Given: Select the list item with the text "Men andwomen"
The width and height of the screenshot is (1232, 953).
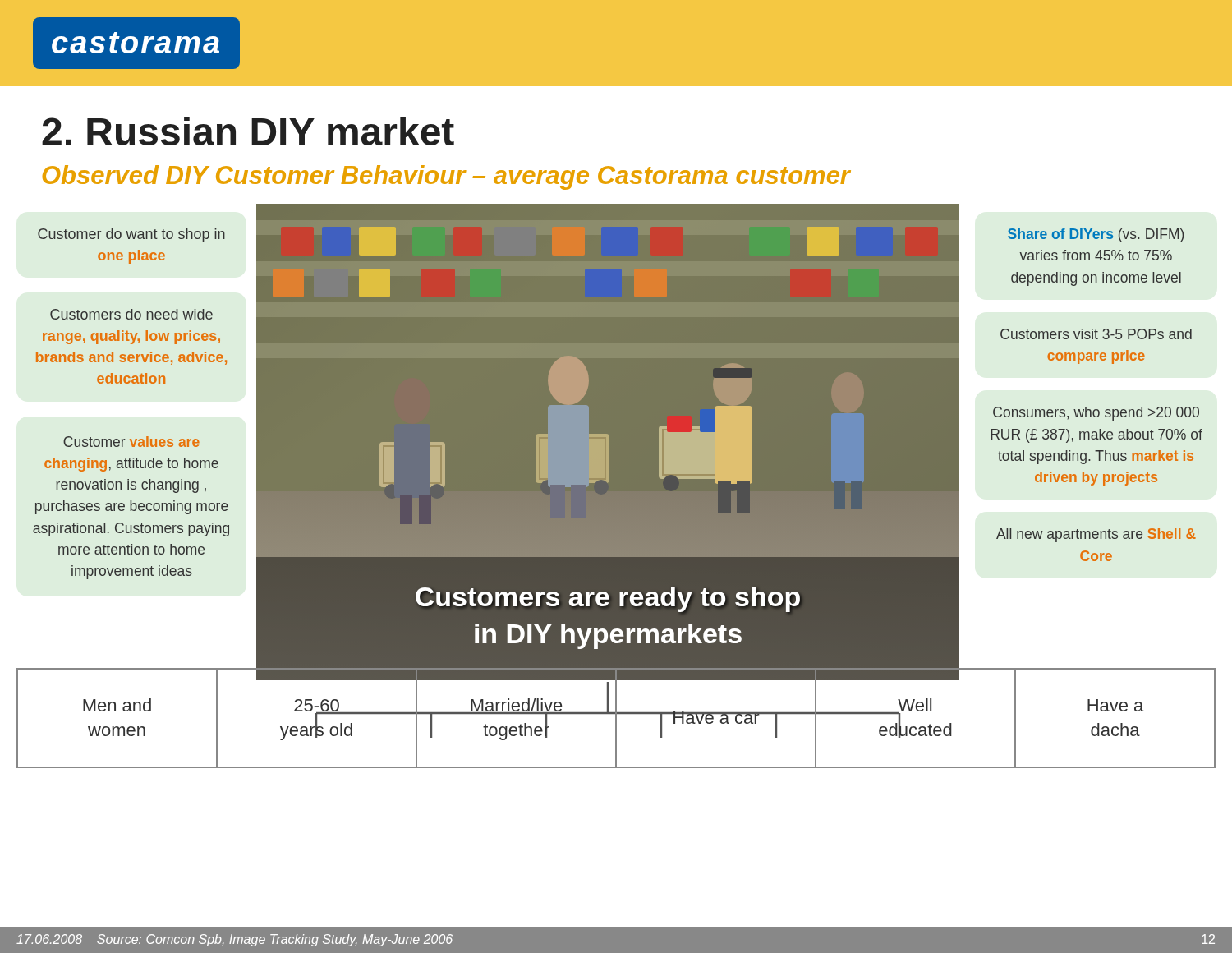Looking at the screenshot, I should coord(117,718).
